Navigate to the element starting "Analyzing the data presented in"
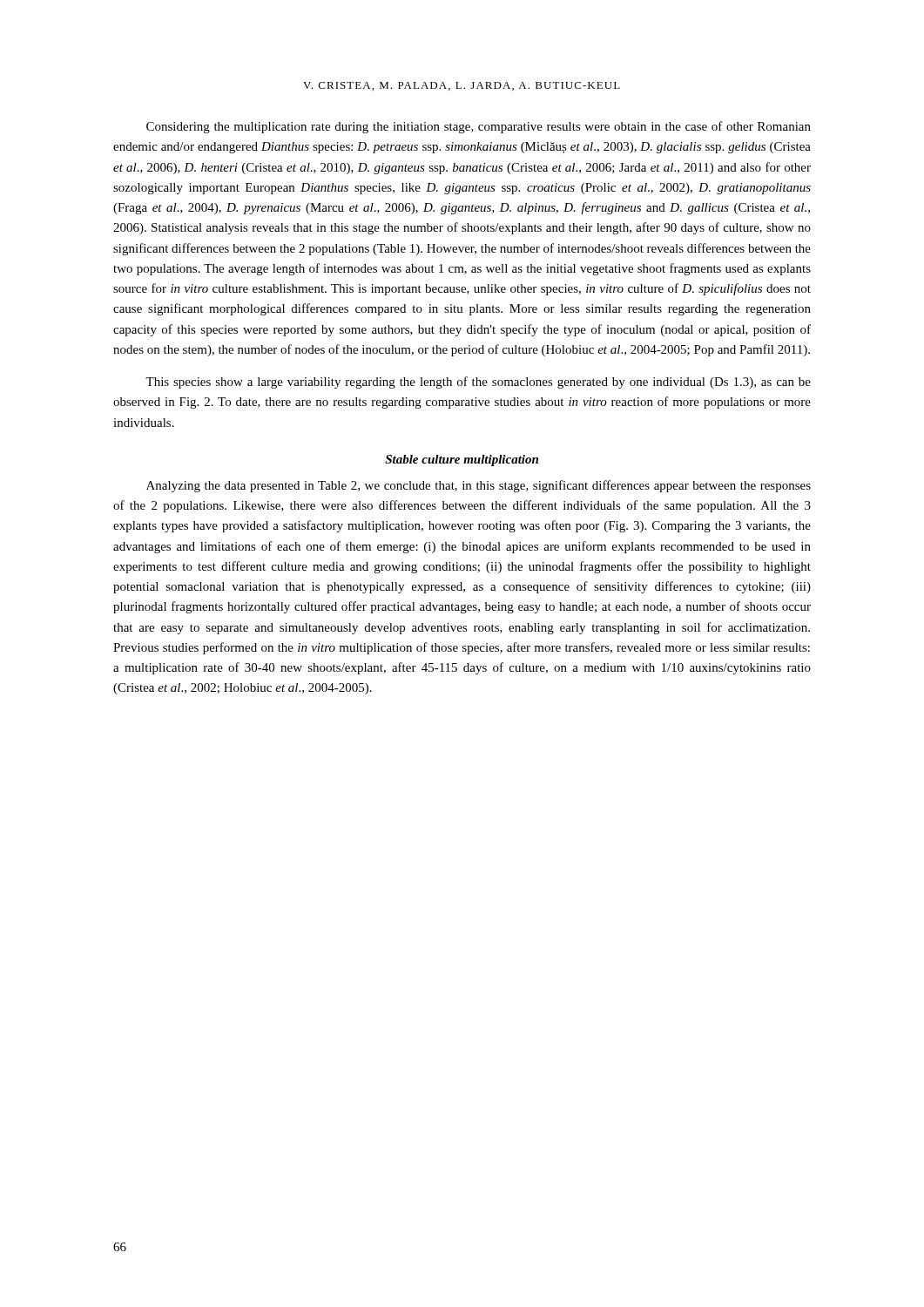Screen dimensions: 1307x924 point(462,587)
